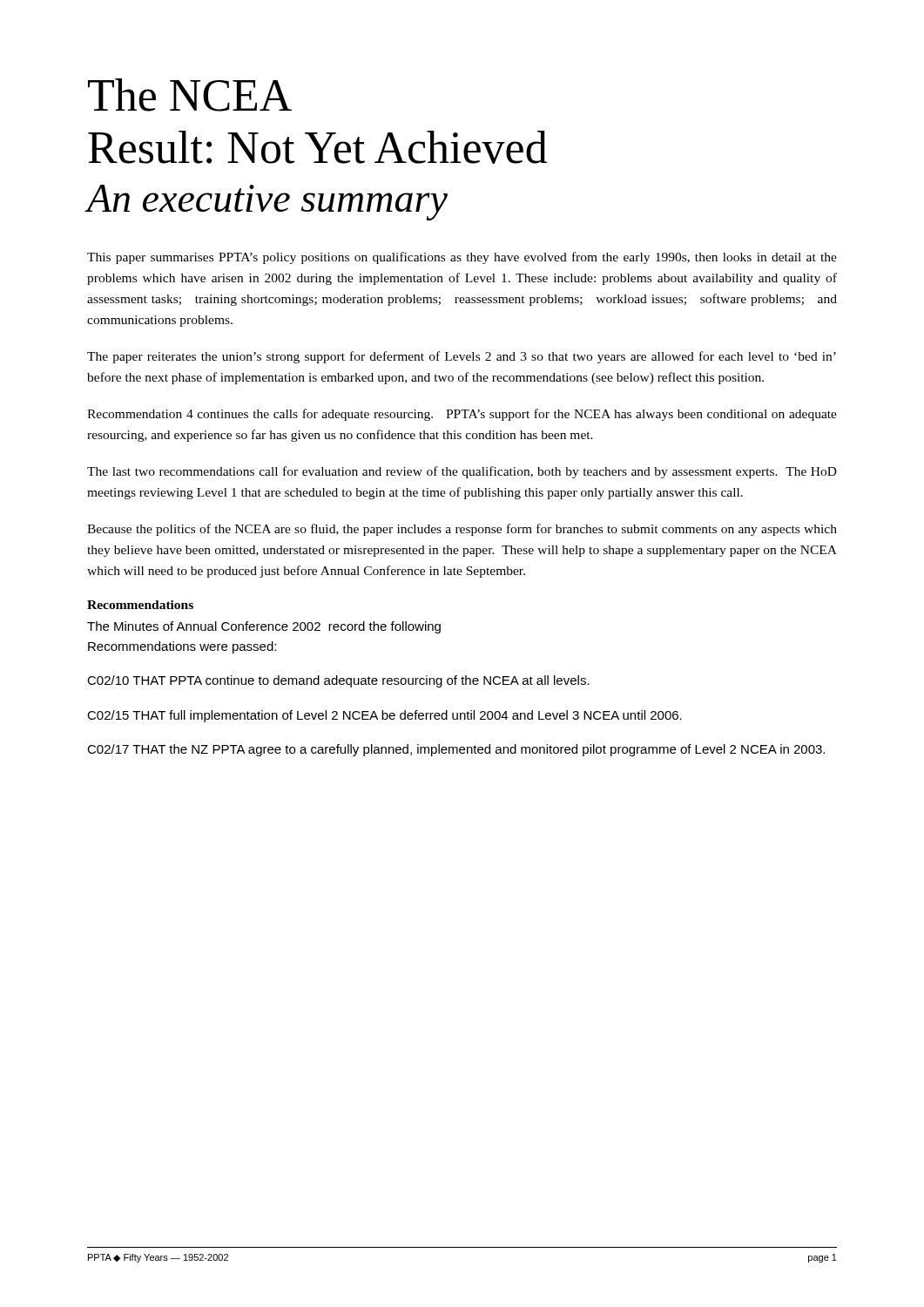This screenshot has width=924, height=1307.
Task: Point to the block beginning "C02/17 THAT the NZ PPTA agree to a"
Action: point(457,749)
